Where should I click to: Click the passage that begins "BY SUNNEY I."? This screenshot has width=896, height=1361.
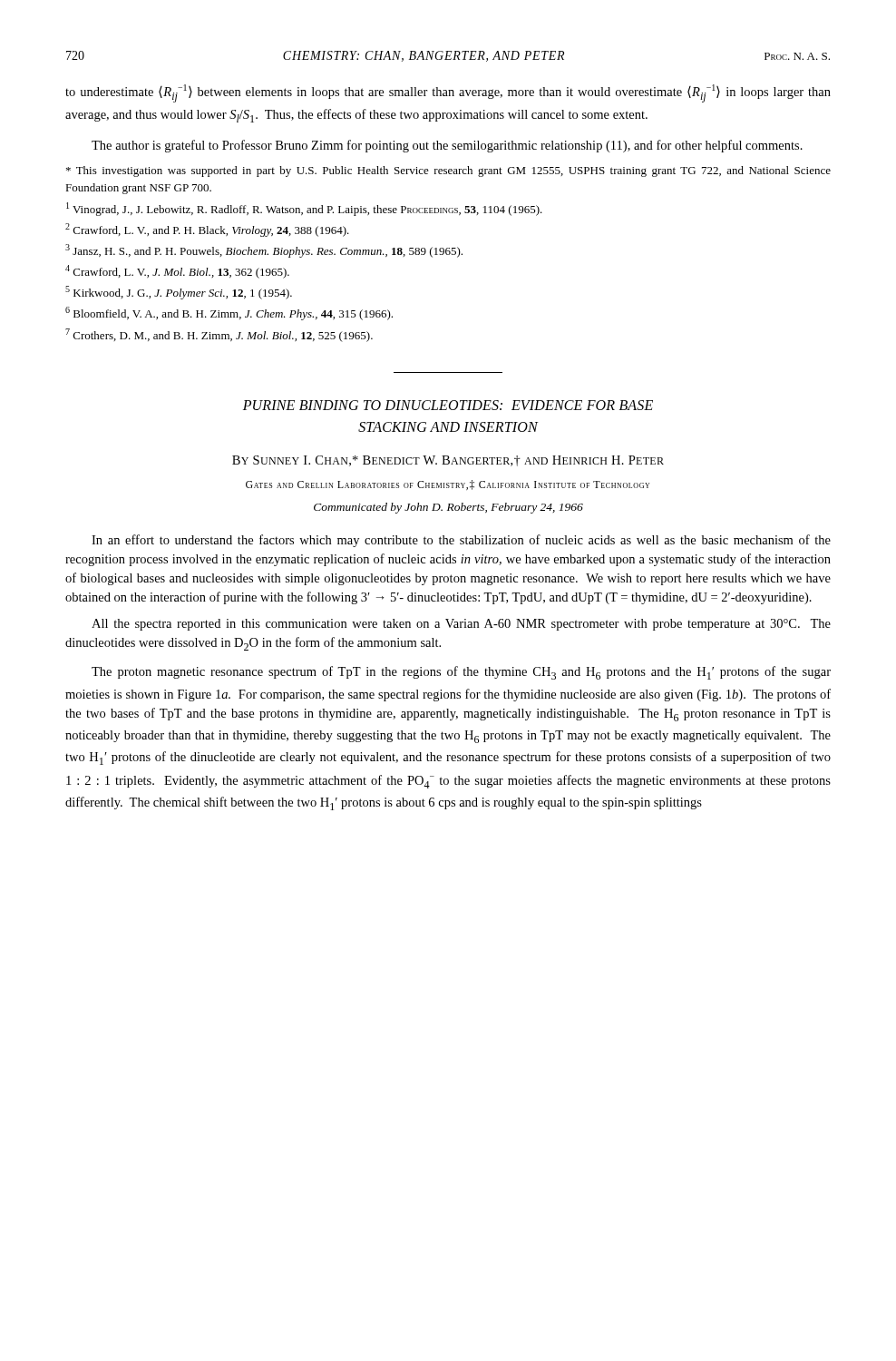[448, 460]
